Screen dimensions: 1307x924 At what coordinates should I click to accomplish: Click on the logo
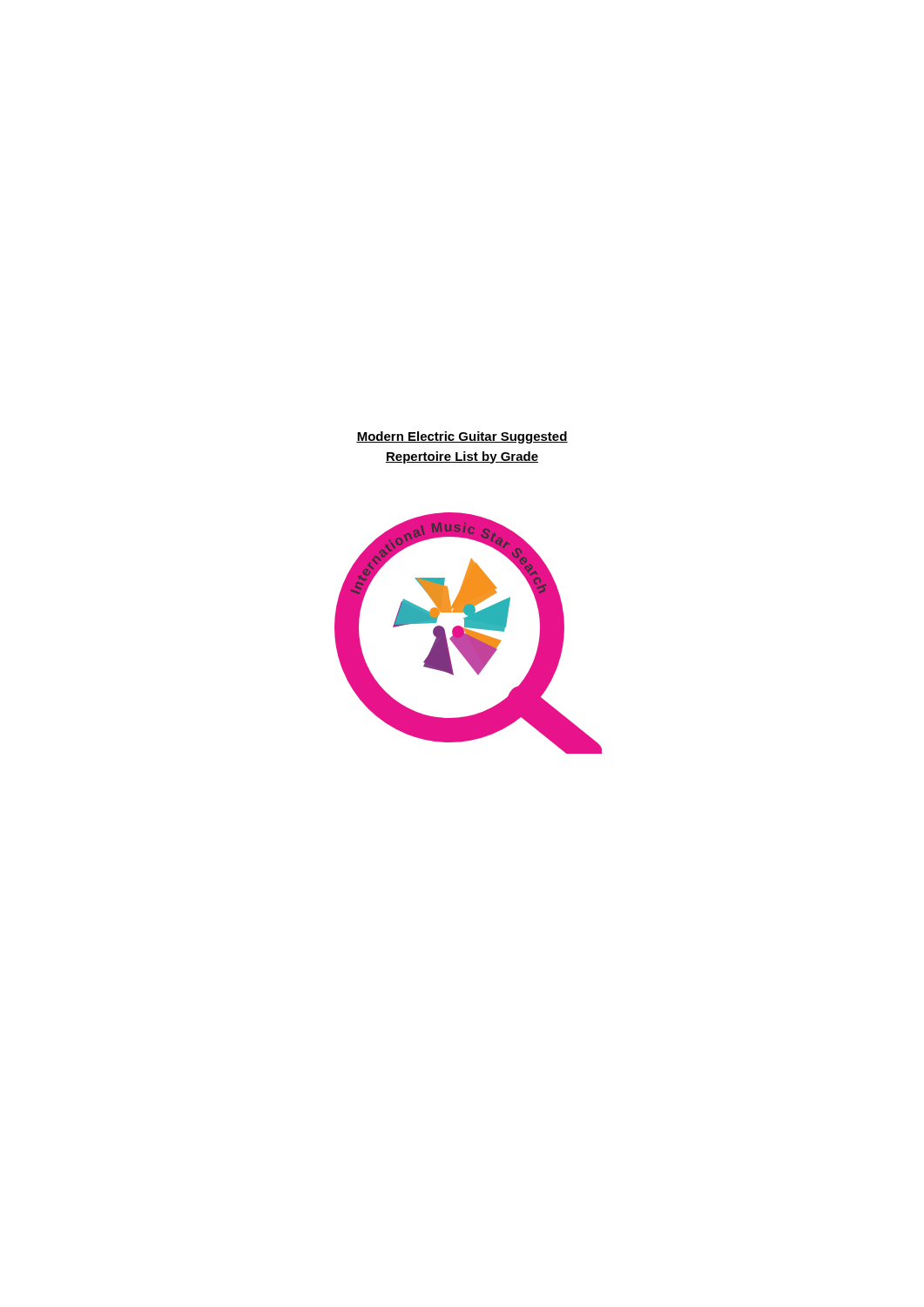462,619
